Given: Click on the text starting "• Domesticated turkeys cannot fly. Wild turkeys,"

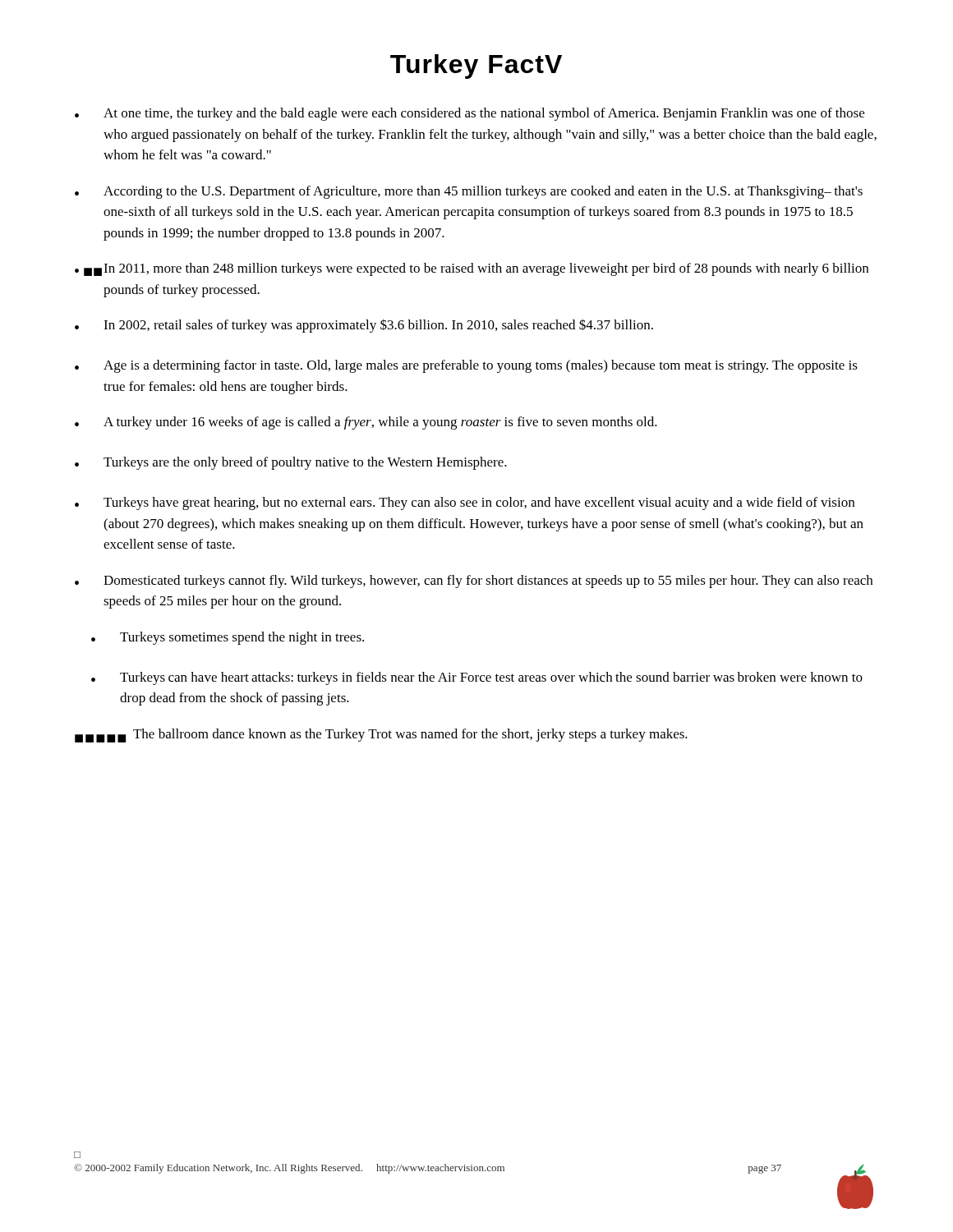Looking at the screenshot, I should pos(476,590).
